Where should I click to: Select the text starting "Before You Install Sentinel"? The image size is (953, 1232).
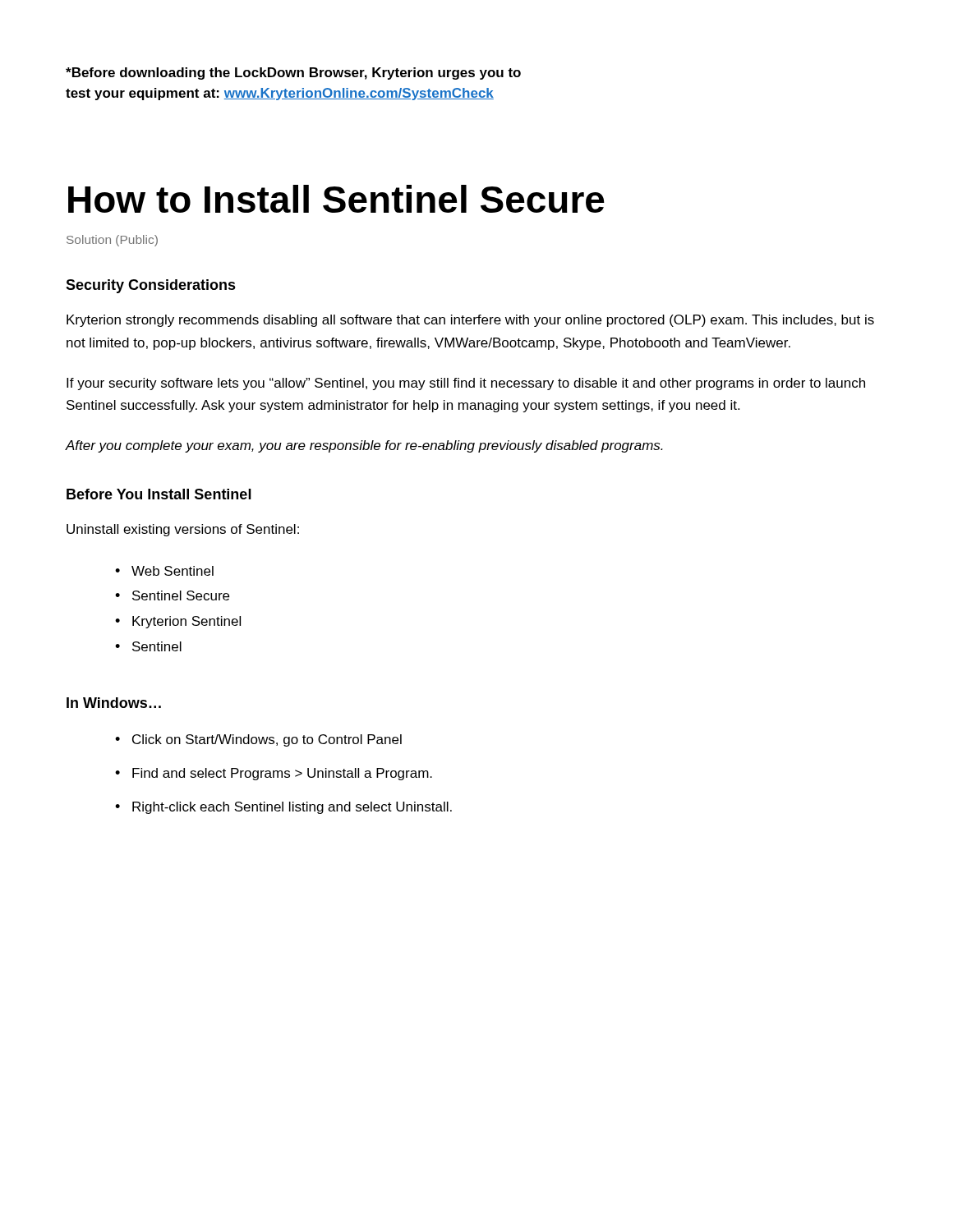point(159,494)
